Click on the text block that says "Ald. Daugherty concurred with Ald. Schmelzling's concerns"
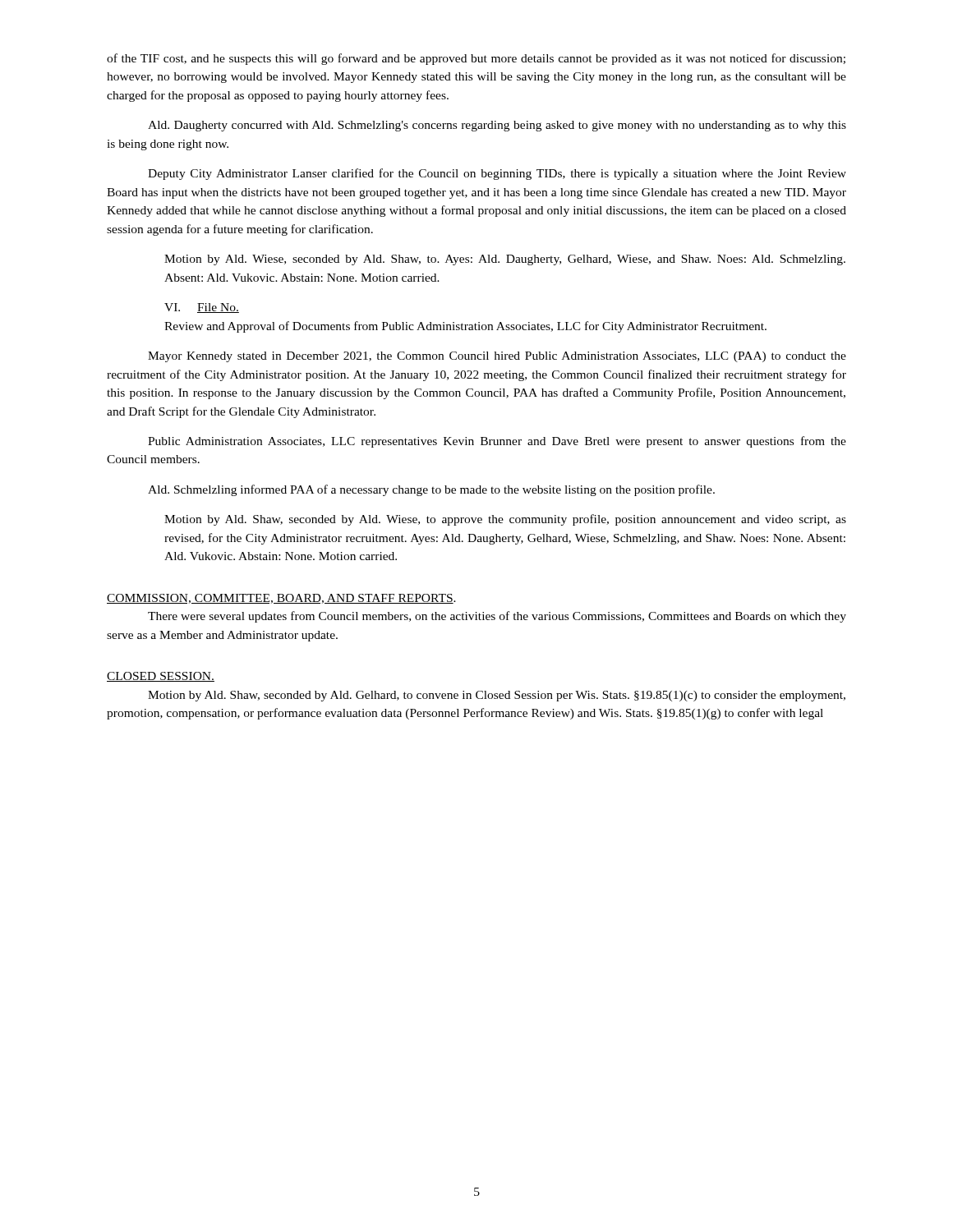Image resolution: width=953 pixels, height=1232 pixels. pos(476,135)
